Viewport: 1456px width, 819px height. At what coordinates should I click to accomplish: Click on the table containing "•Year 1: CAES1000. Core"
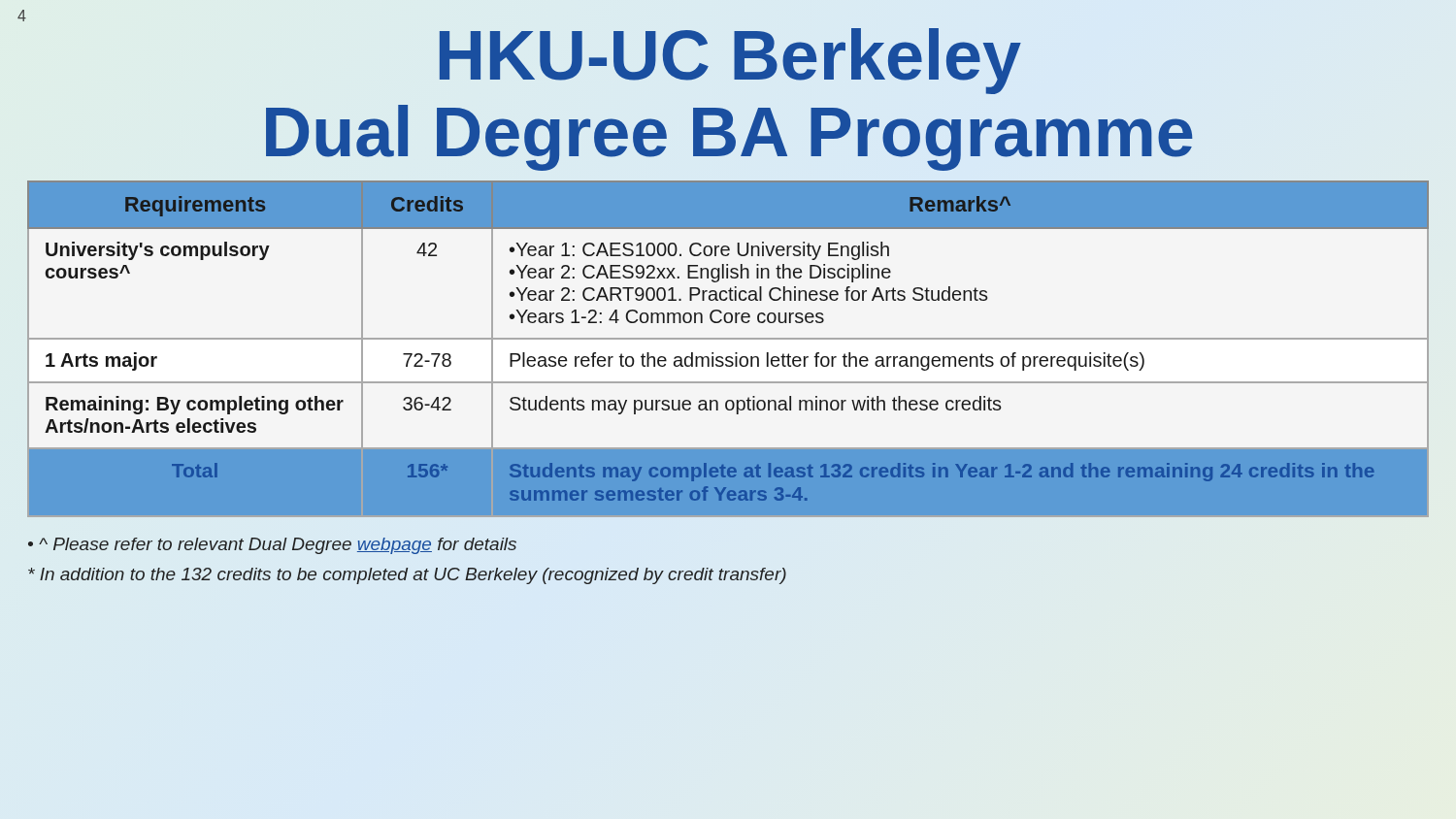click(x=728, y=349)
